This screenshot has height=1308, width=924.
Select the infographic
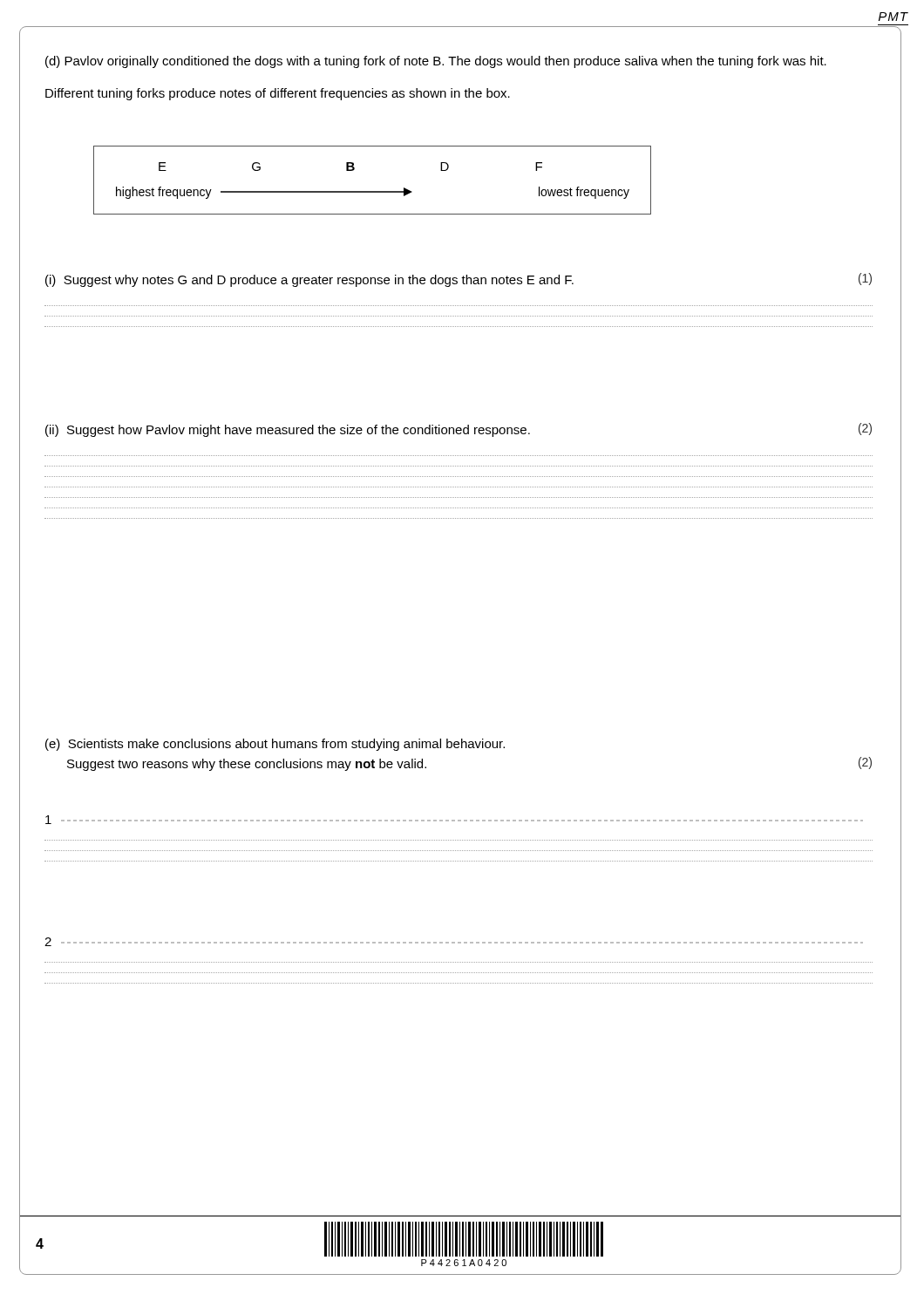(x=360, y=173)
